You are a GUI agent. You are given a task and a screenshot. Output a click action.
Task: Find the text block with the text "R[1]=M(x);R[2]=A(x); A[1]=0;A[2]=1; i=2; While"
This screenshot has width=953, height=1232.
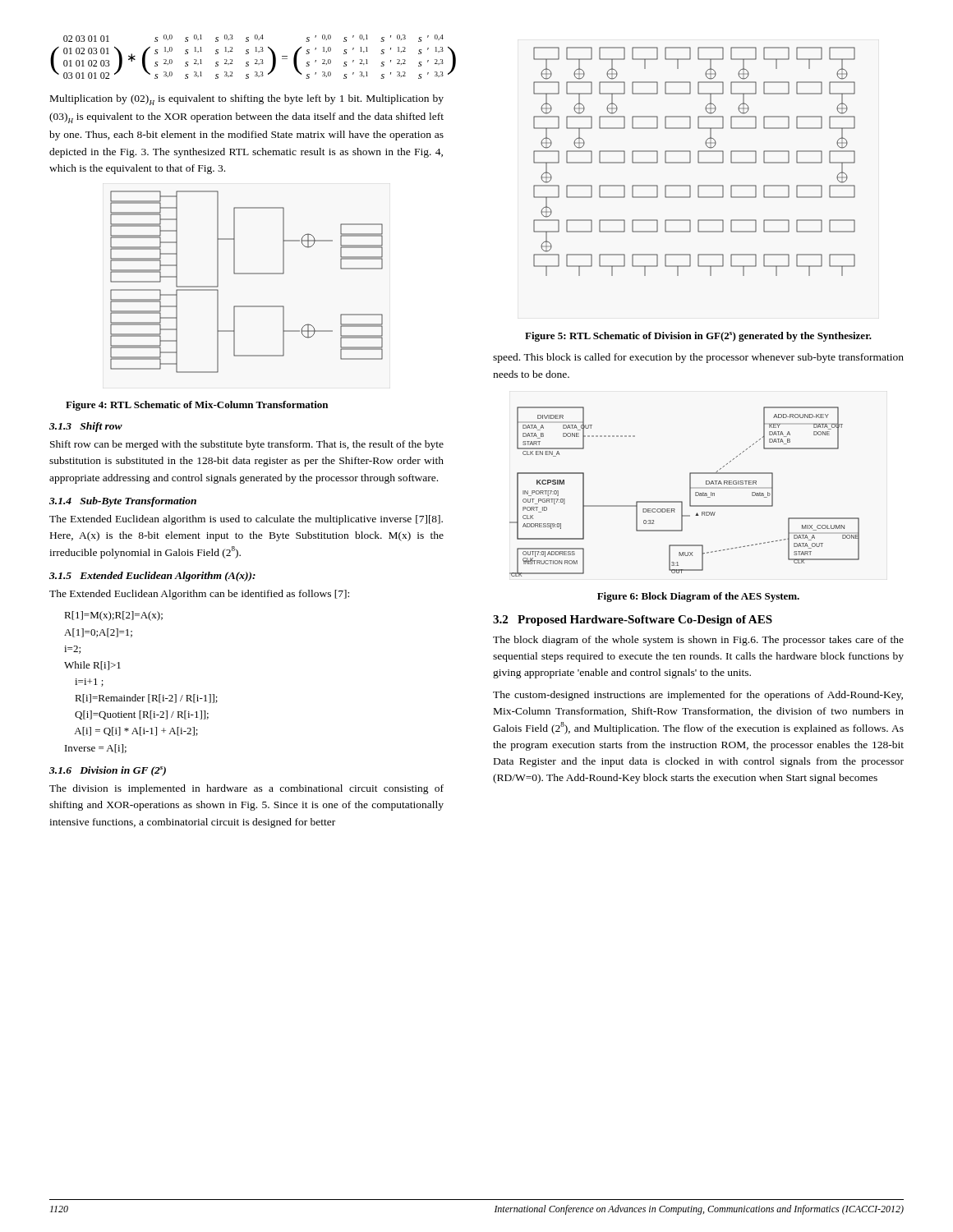(x=113, y=616)
